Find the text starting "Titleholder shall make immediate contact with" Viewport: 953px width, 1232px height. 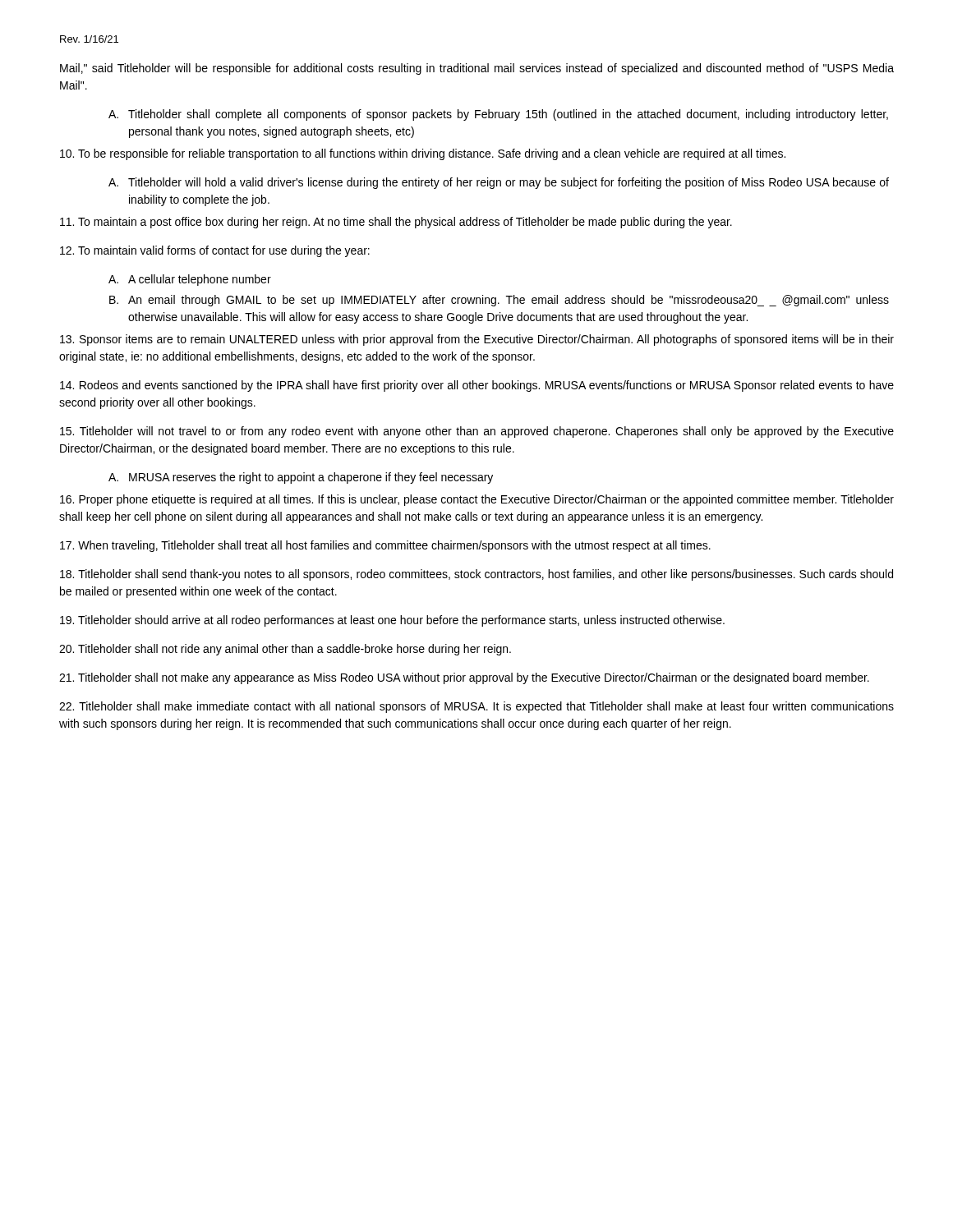click(x=476, y=715)
